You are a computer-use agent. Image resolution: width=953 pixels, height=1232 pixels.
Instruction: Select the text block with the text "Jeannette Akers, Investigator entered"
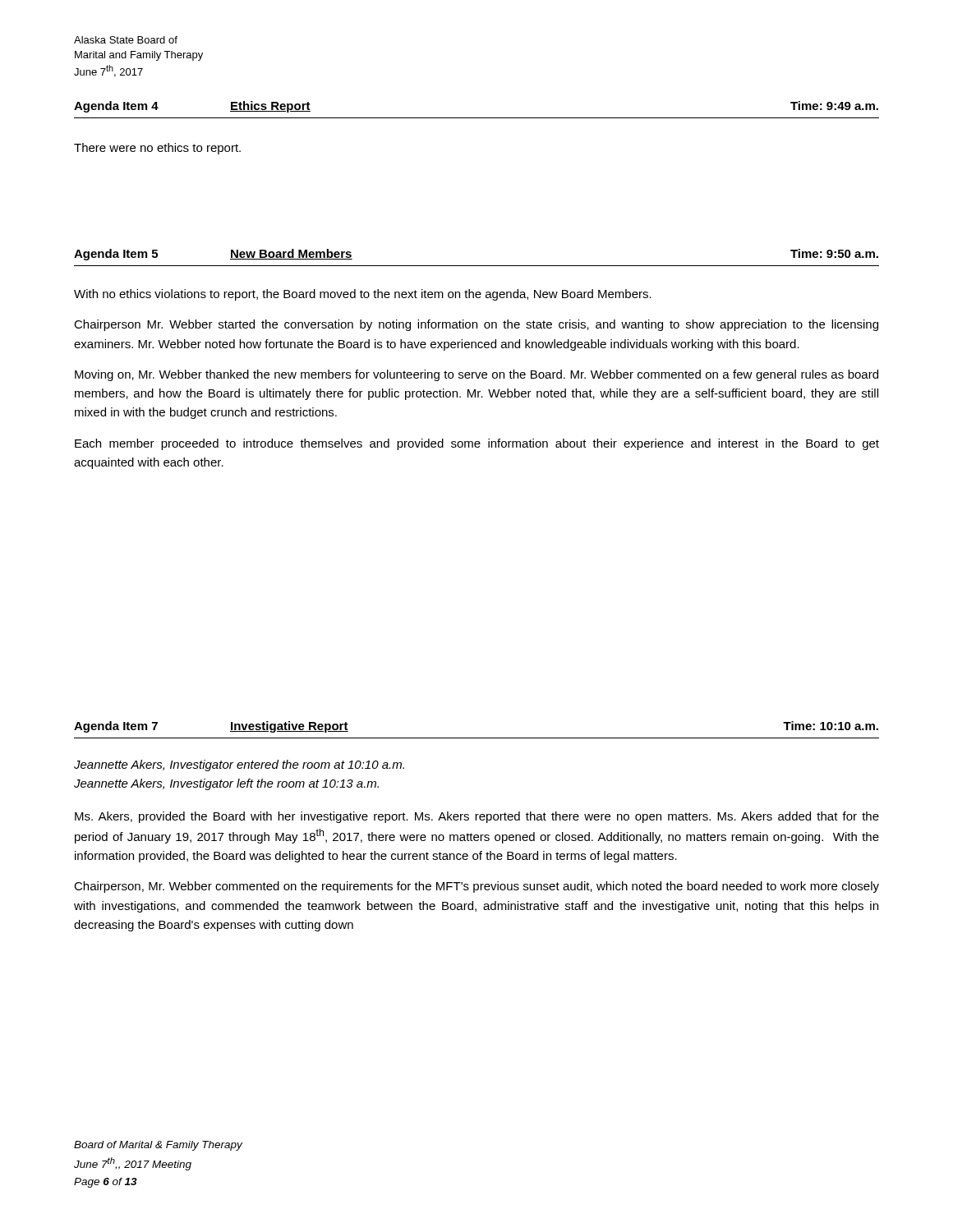click(x=240, y=774)
